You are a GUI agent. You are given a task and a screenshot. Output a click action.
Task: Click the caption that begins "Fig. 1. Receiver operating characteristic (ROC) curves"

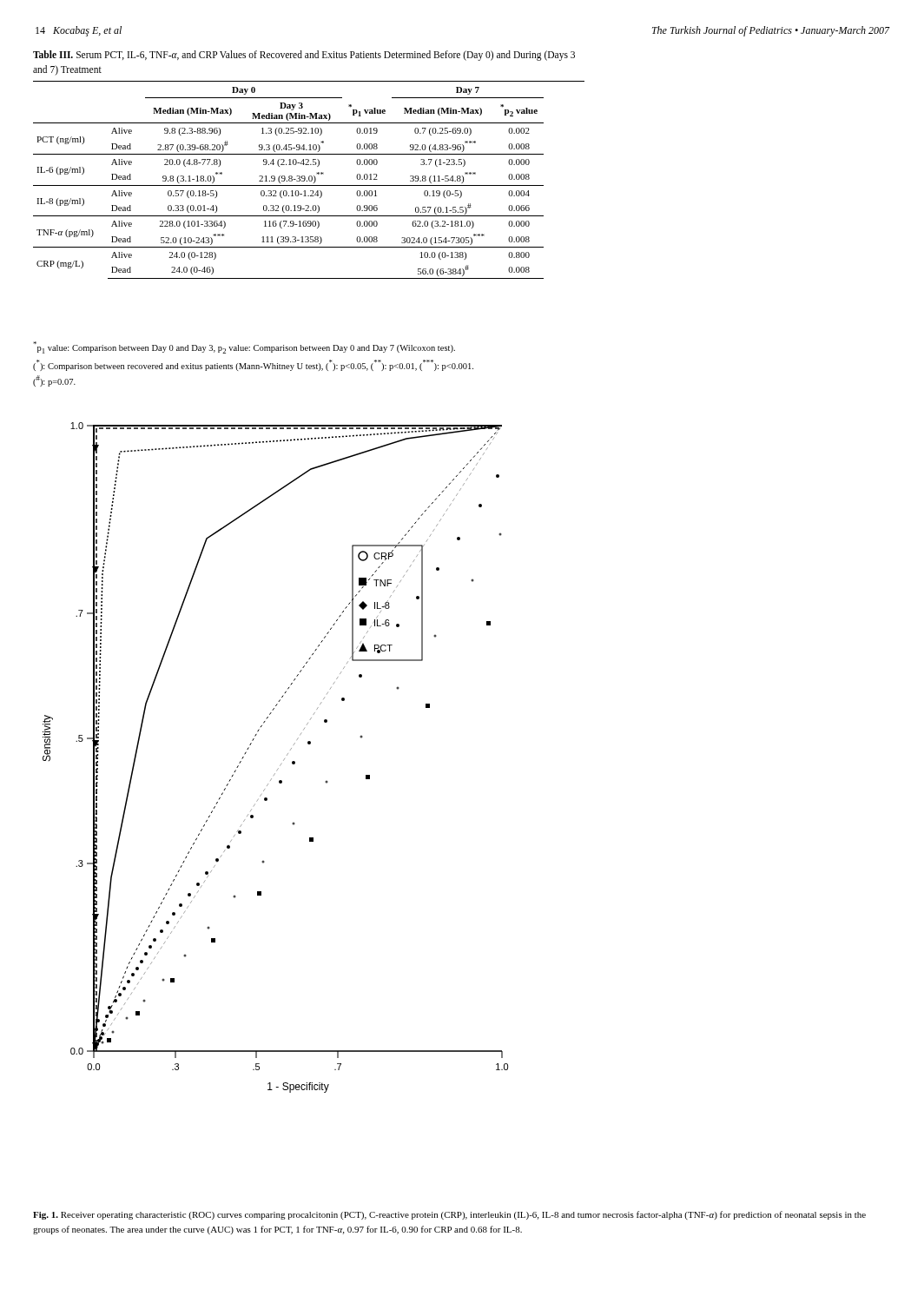pos(449,1222)
